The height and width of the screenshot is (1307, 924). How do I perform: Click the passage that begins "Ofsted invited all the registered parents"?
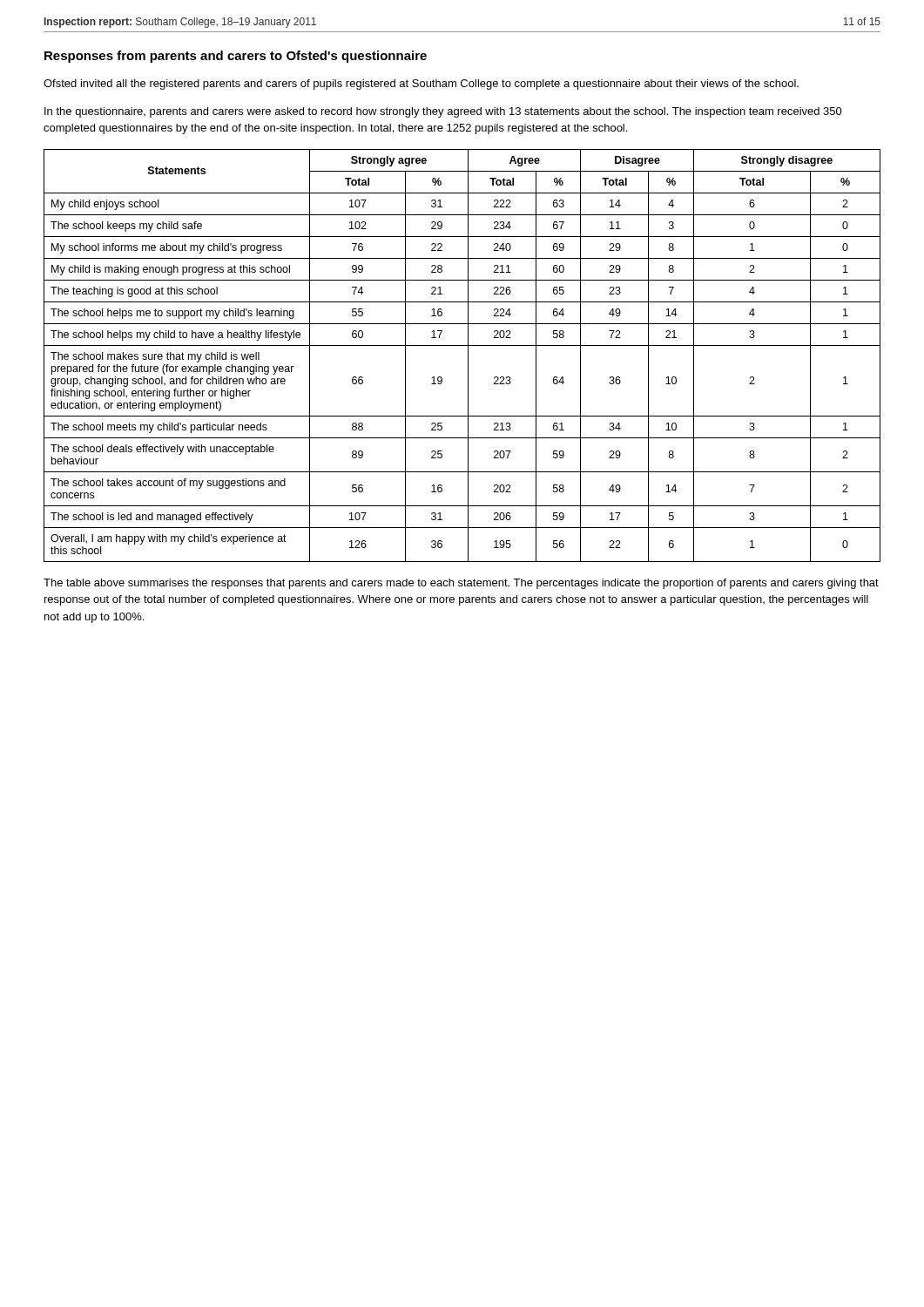click(421, 83)
